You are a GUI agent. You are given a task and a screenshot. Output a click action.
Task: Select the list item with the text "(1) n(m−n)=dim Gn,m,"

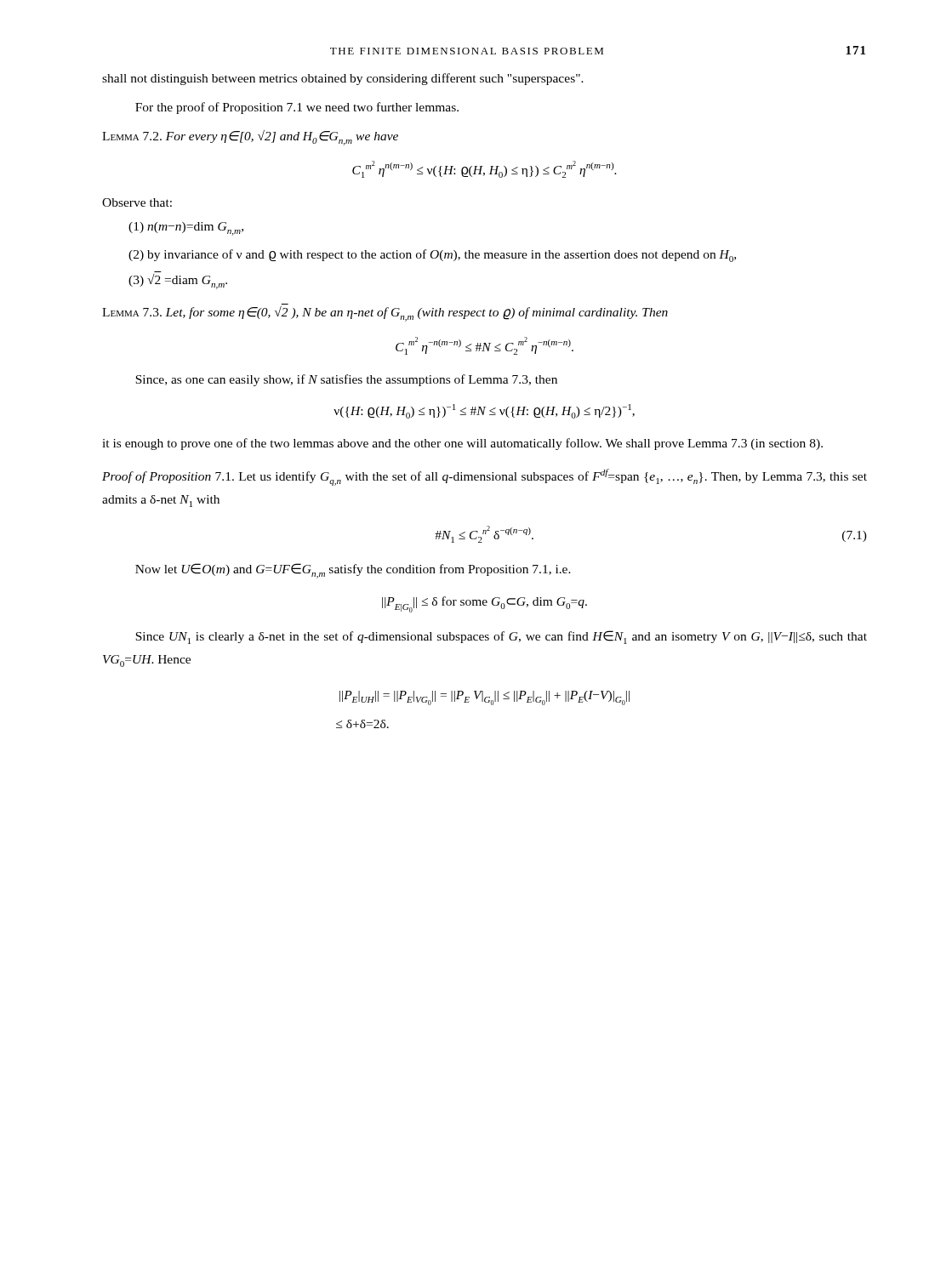(x=186, y=229)
